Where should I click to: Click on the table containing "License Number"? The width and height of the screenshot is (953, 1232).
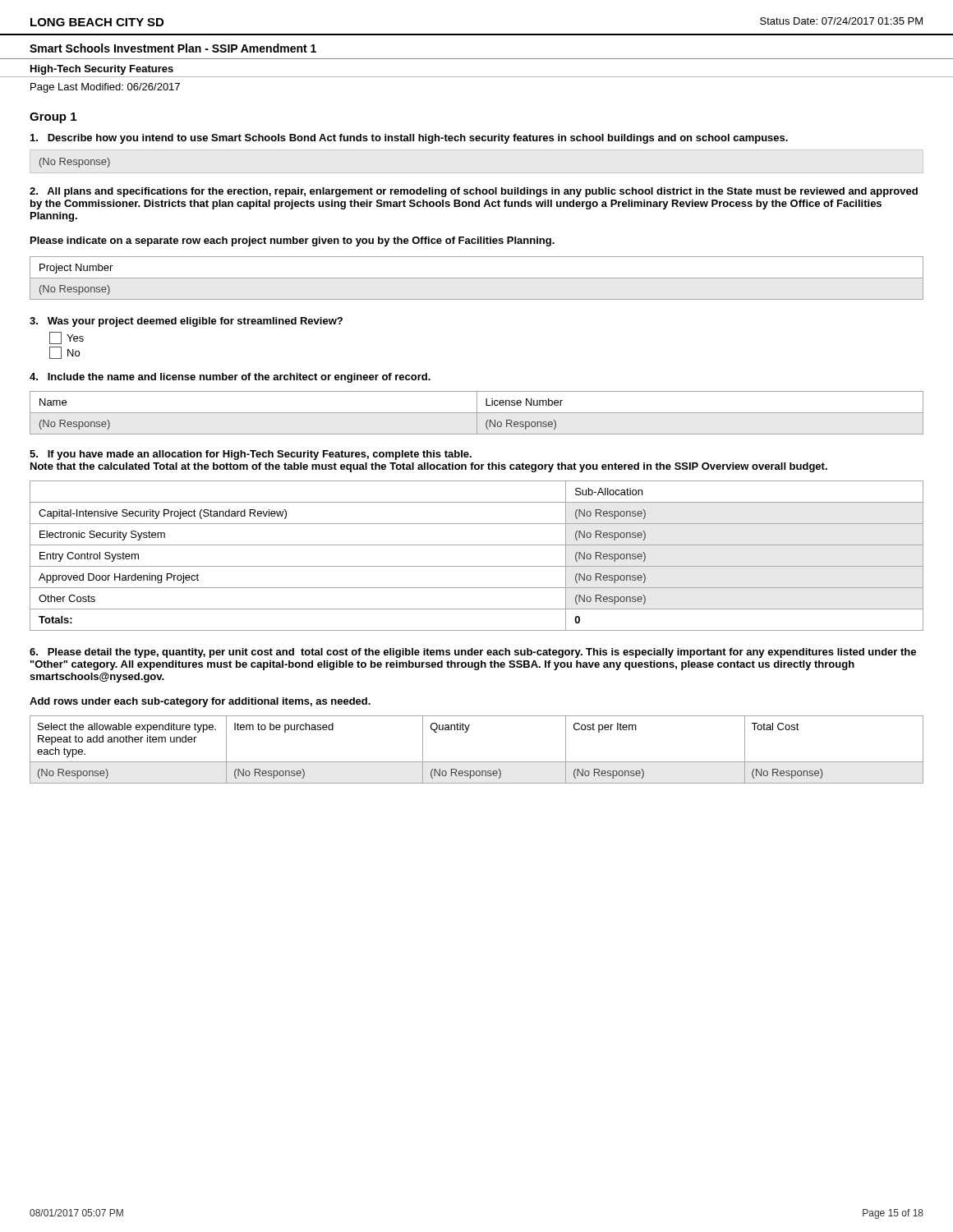tap(476, 413)
